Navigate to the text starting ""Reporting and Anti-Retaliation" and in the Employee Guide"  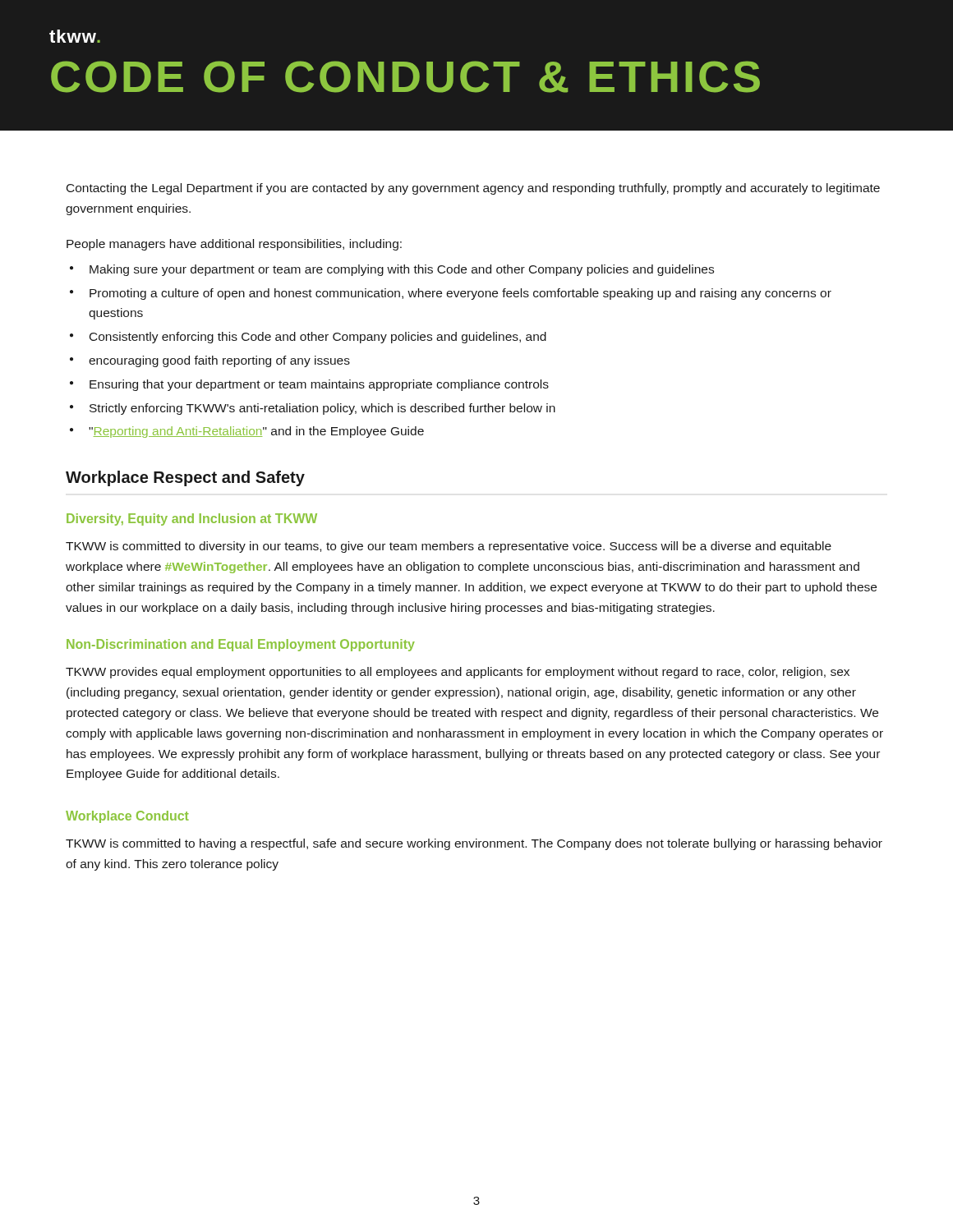pos(256,431)
